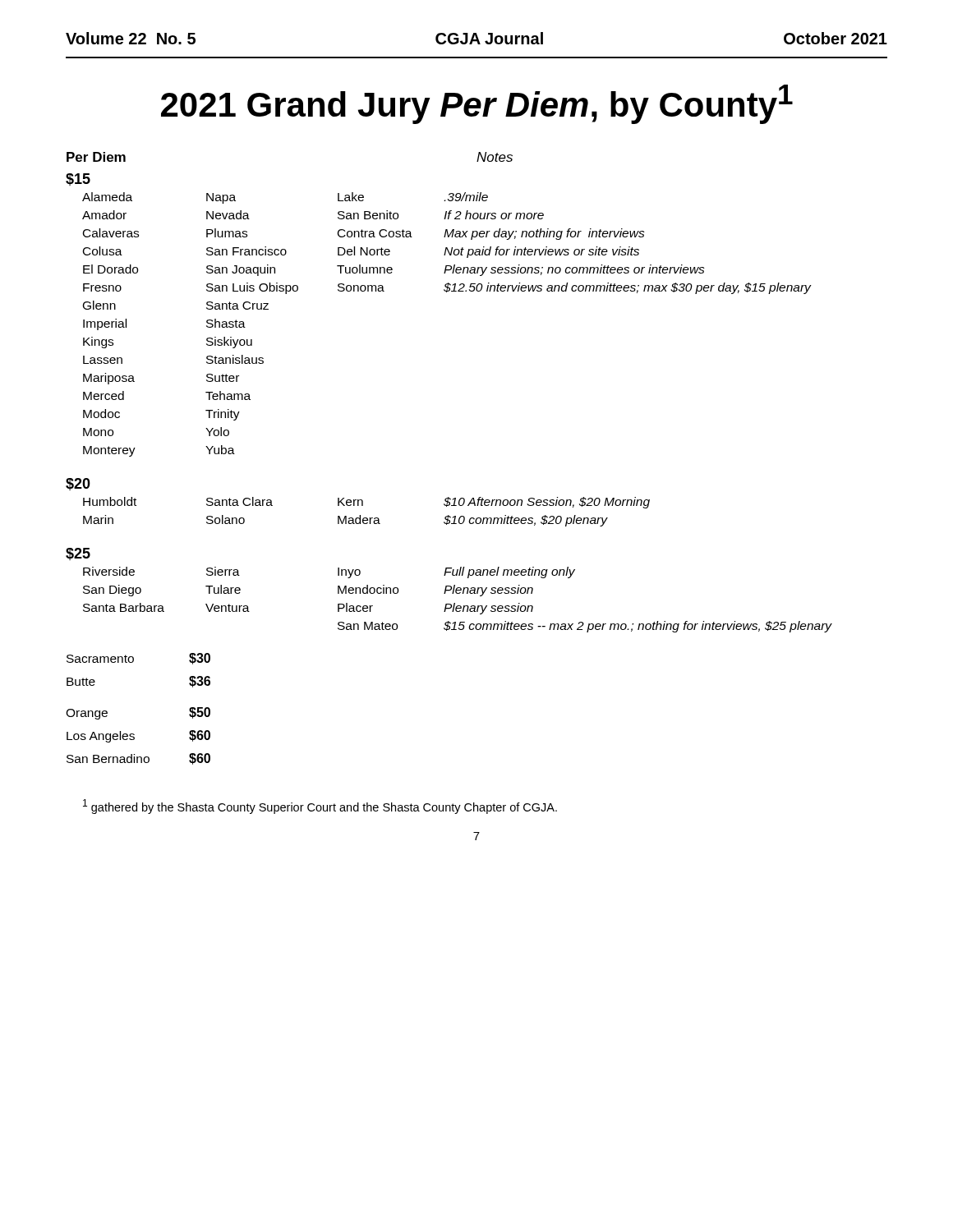The image size is (953, 1232).
Task: Locate the region starting "San Bernadino $60"
Action: click(138, 759)
